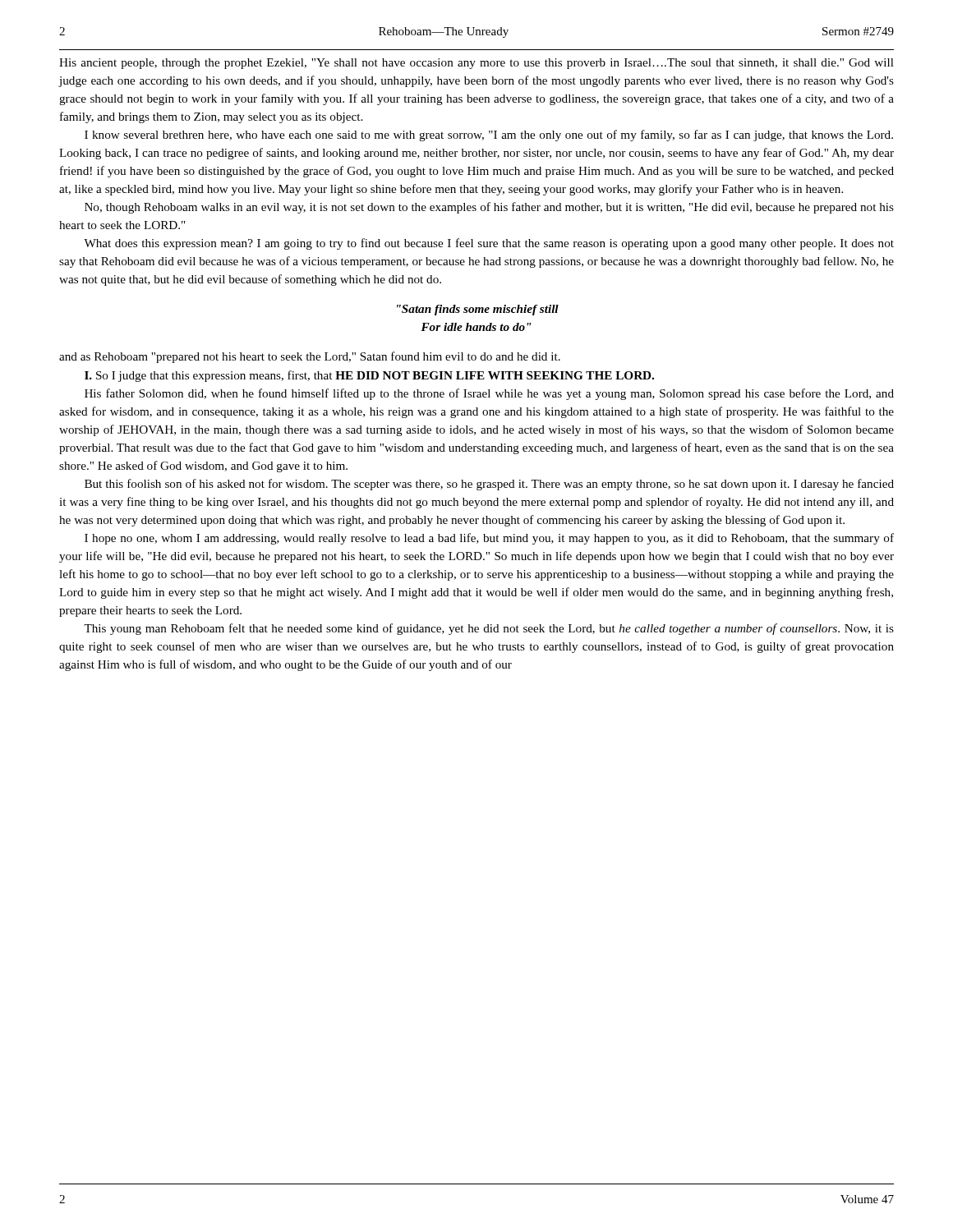Locate the text block that says "I. So I judge that"

476,375
